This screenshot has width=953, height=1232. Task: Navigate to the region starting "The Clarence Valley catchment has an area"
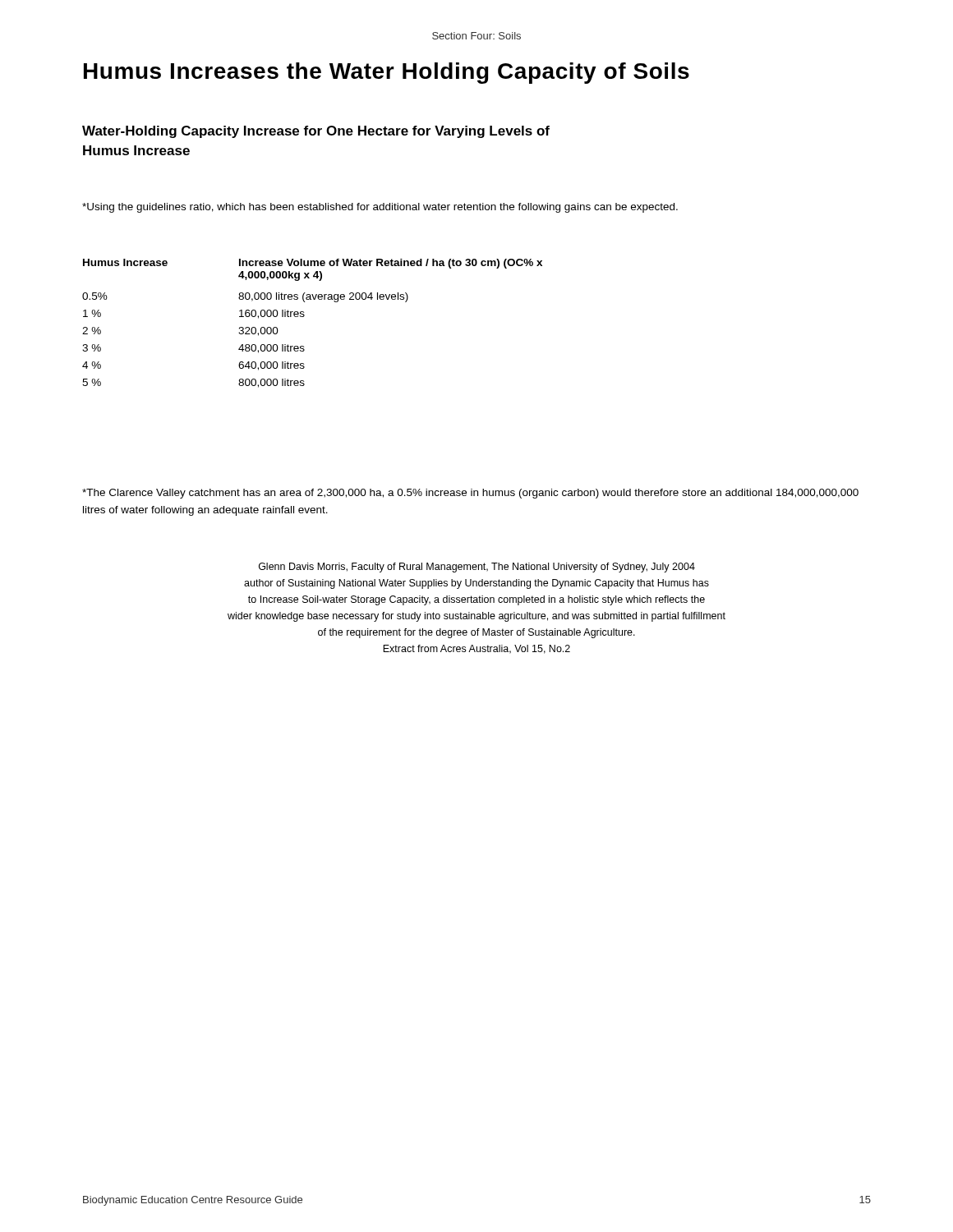(470, 501)
